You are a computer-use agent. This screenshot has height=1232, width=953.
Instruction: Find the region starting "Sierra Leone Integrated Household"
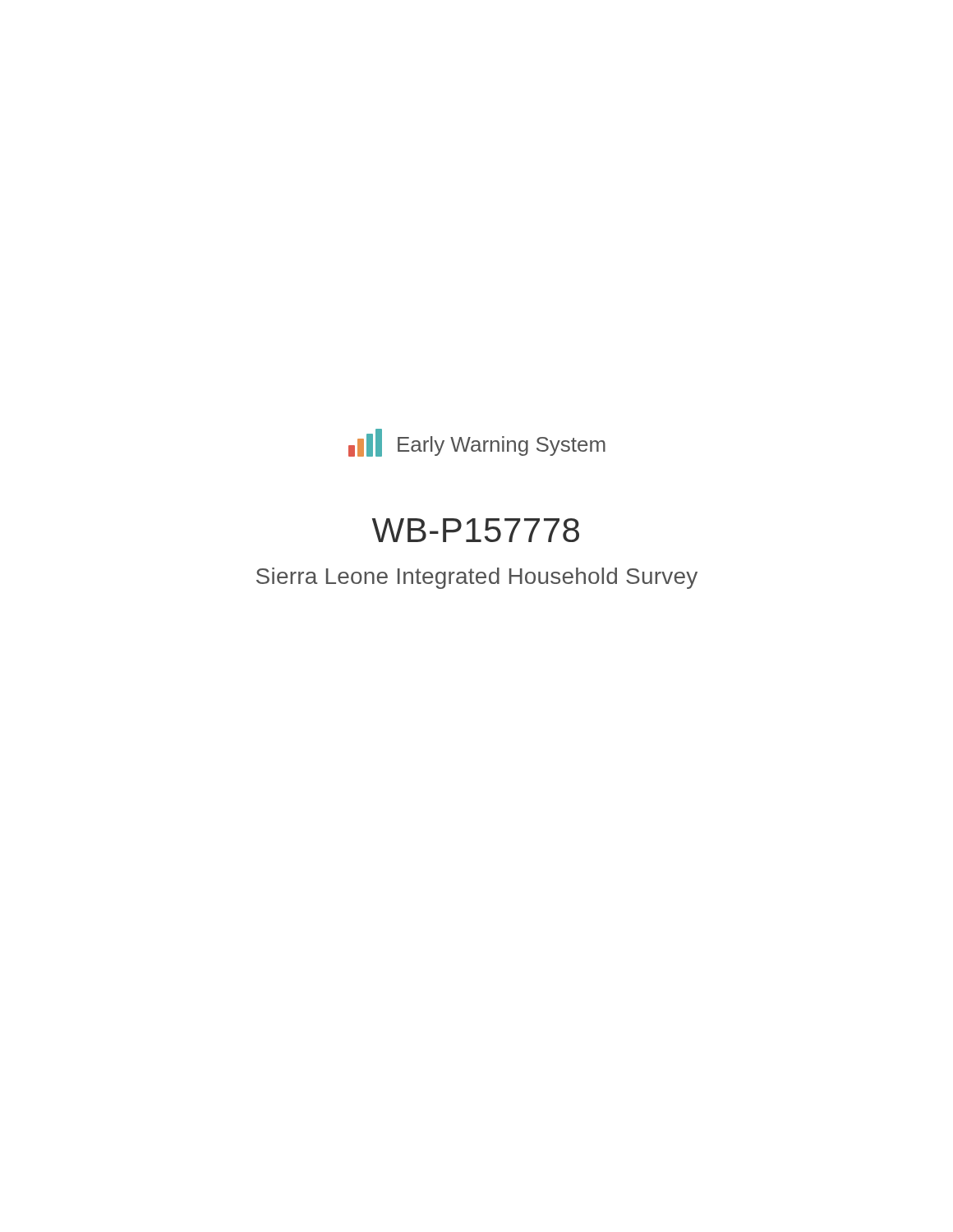(476, 576)
